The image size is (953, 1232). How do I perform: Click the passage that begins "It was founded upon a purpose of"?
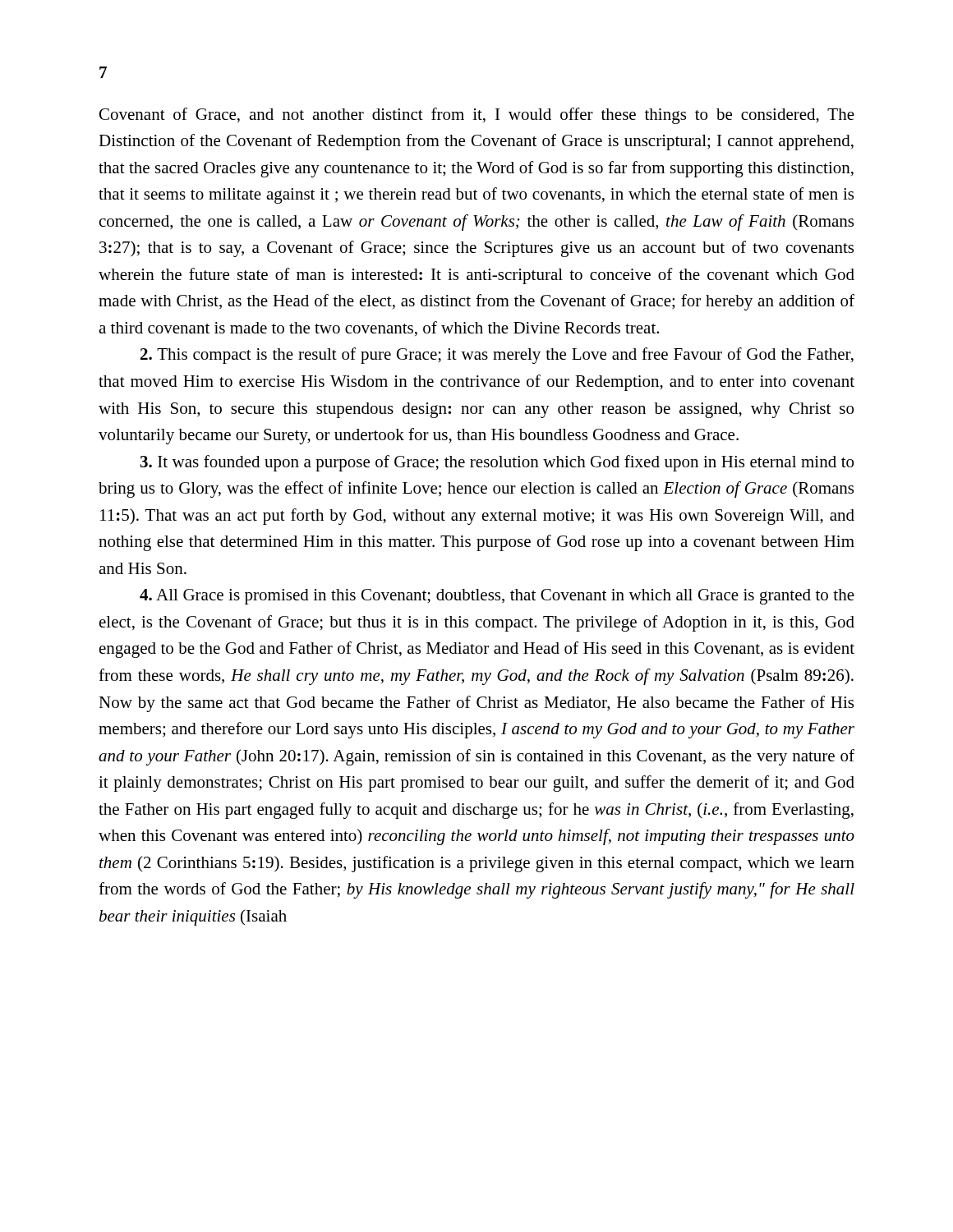click(476, 515)
